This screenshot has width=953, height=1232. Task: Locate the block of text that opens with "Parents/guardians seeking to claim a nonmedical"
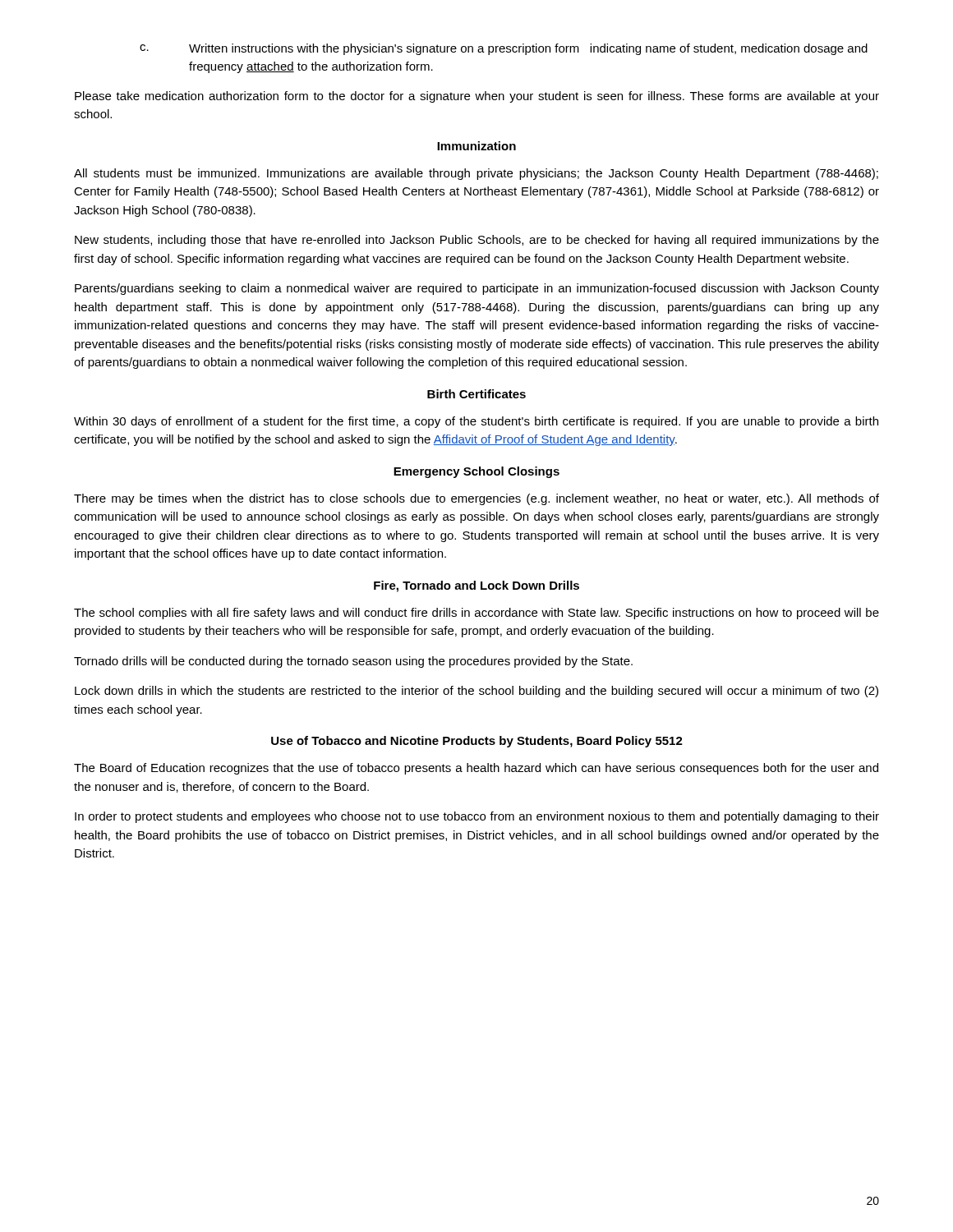476,325
